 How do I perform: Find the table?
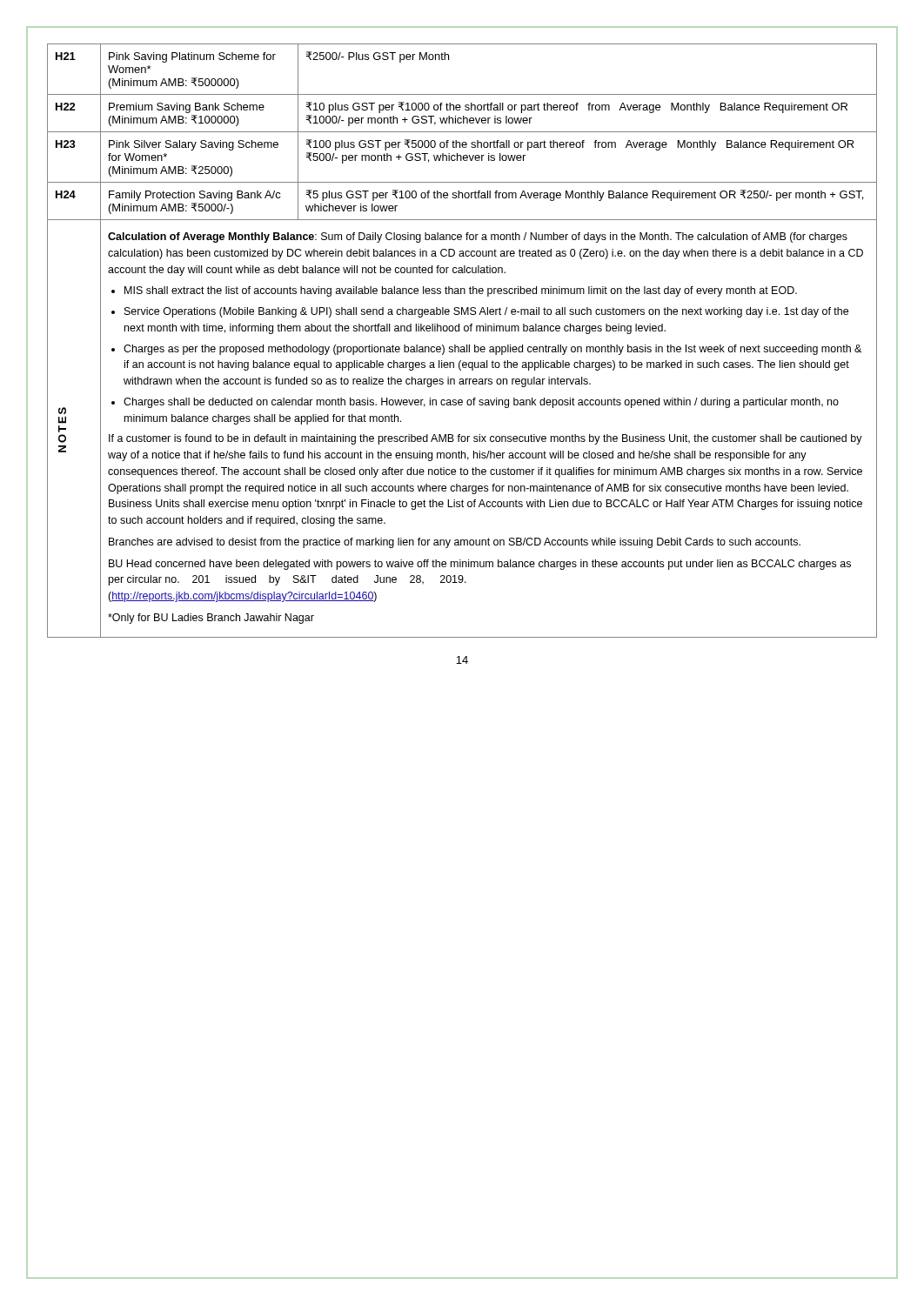coord(462,340)
